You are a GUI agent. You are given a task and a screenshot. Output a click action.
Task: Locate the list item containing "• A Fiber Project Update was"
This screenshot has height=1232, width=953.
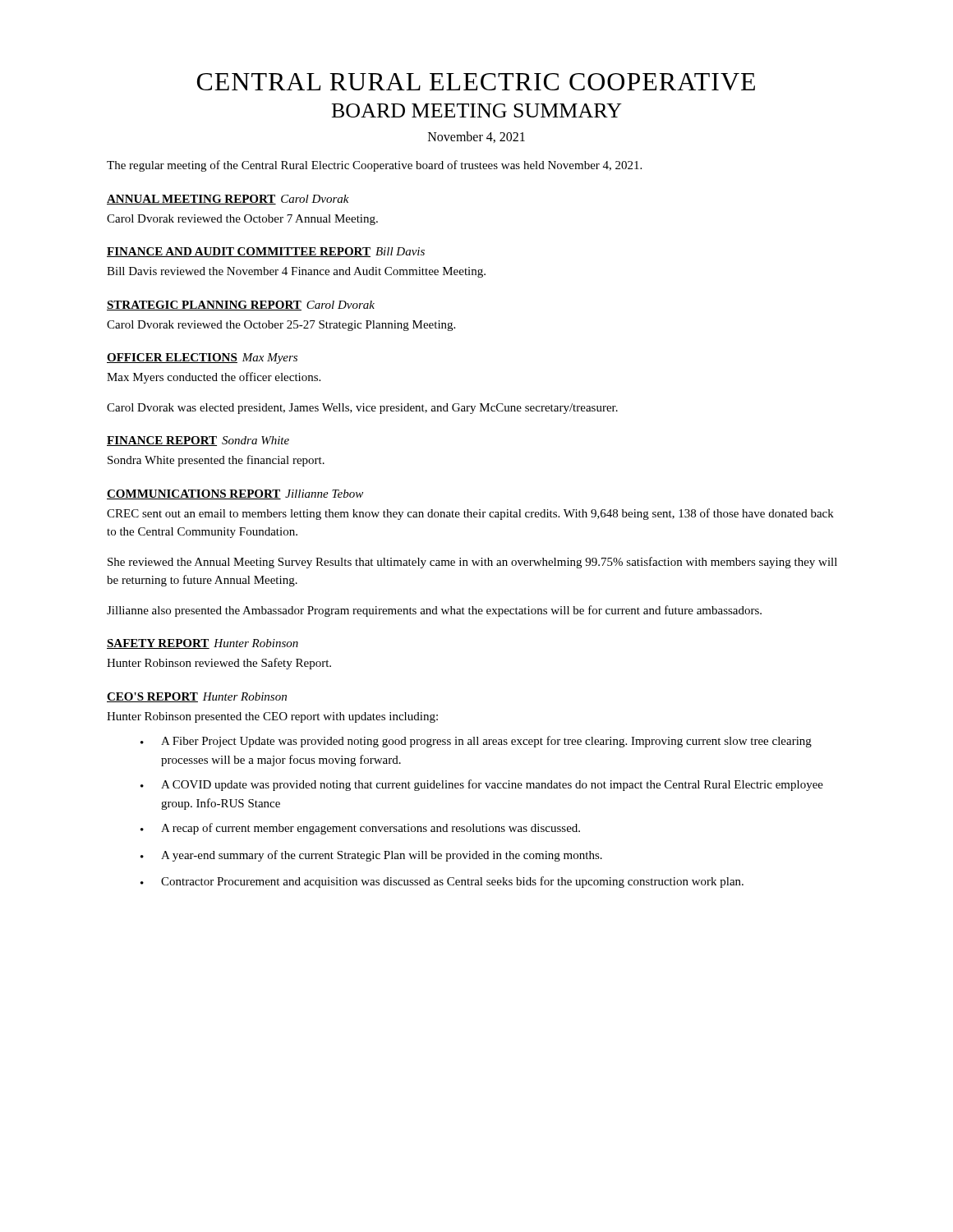pos(493,750)
